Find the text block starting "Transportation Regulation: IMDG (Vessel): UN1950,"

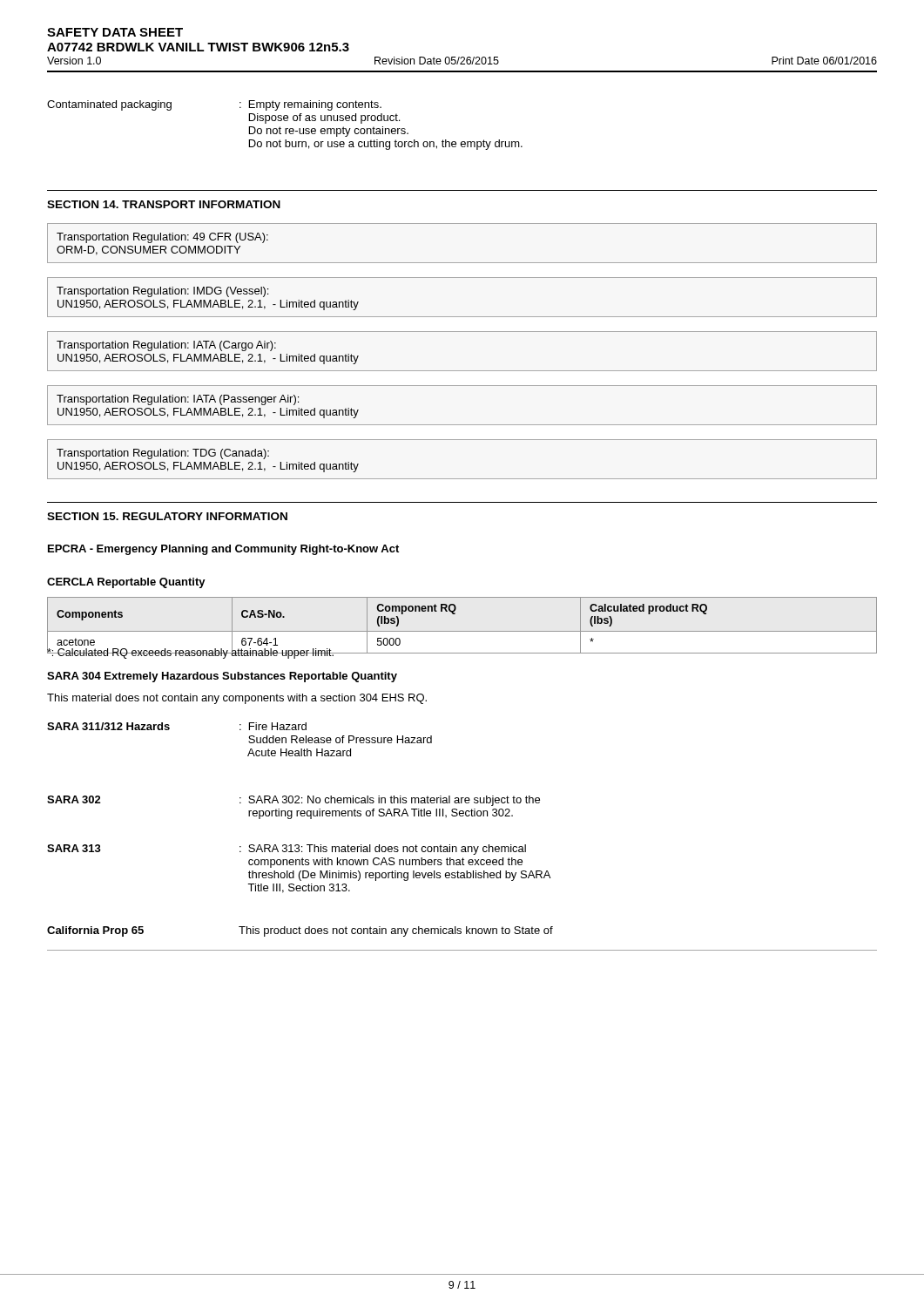coord(208,297)
